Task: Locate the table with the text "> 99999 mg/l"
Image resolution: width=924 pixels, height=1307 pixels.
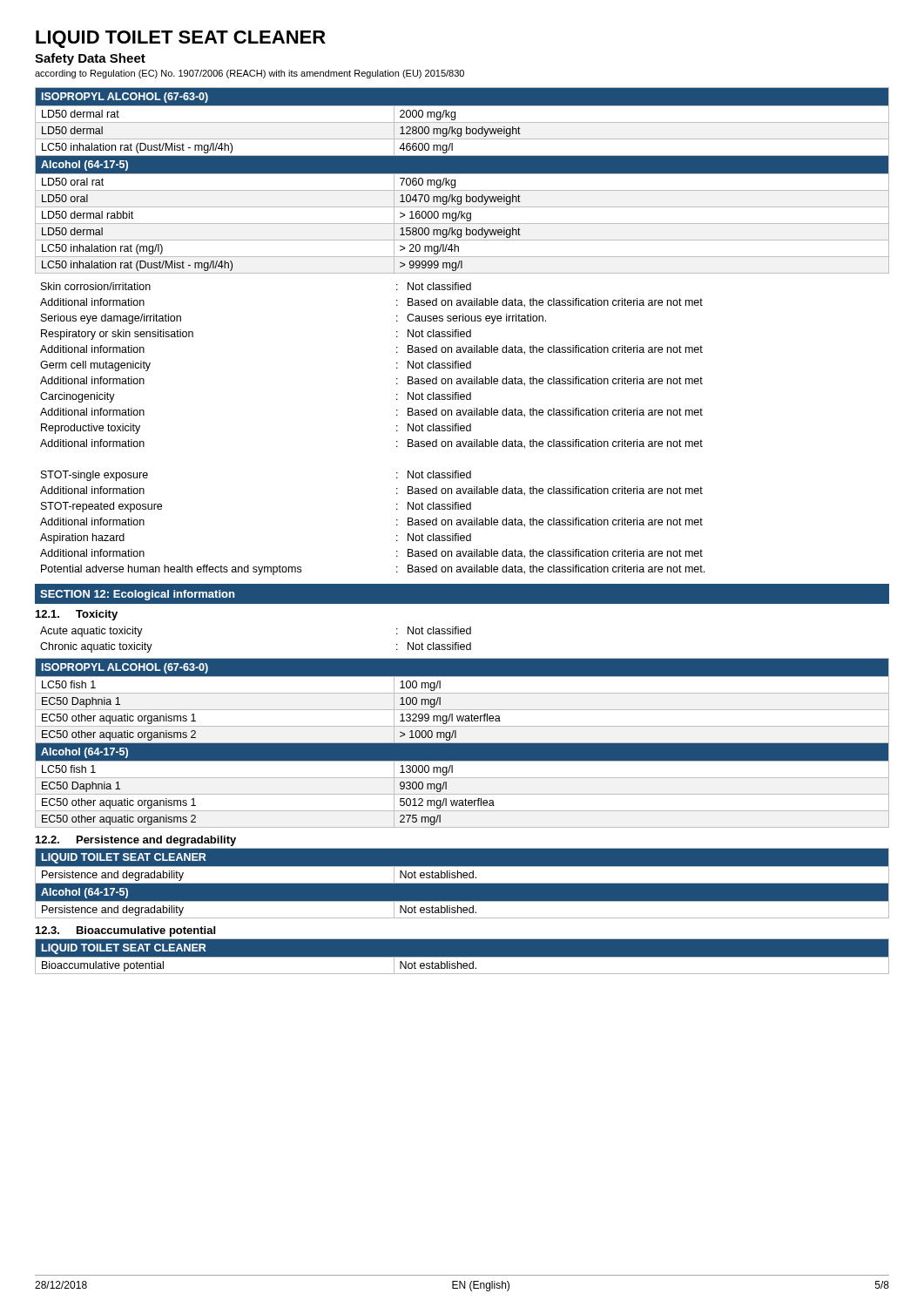Action: tap(462, 180)
